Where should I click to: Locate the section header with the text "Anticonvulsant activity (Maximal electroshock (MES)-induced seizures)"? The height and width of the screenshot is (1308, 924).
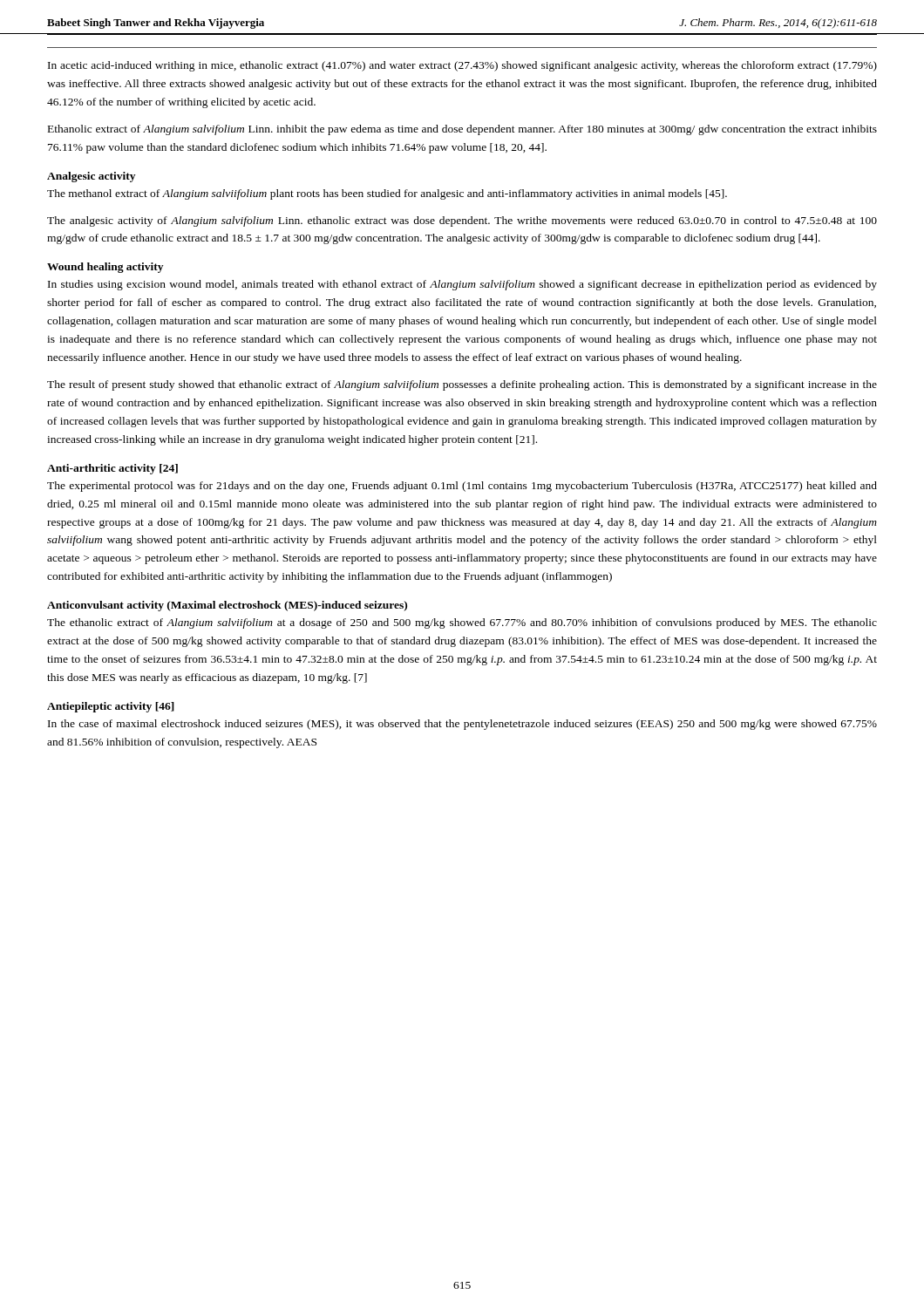227,605
